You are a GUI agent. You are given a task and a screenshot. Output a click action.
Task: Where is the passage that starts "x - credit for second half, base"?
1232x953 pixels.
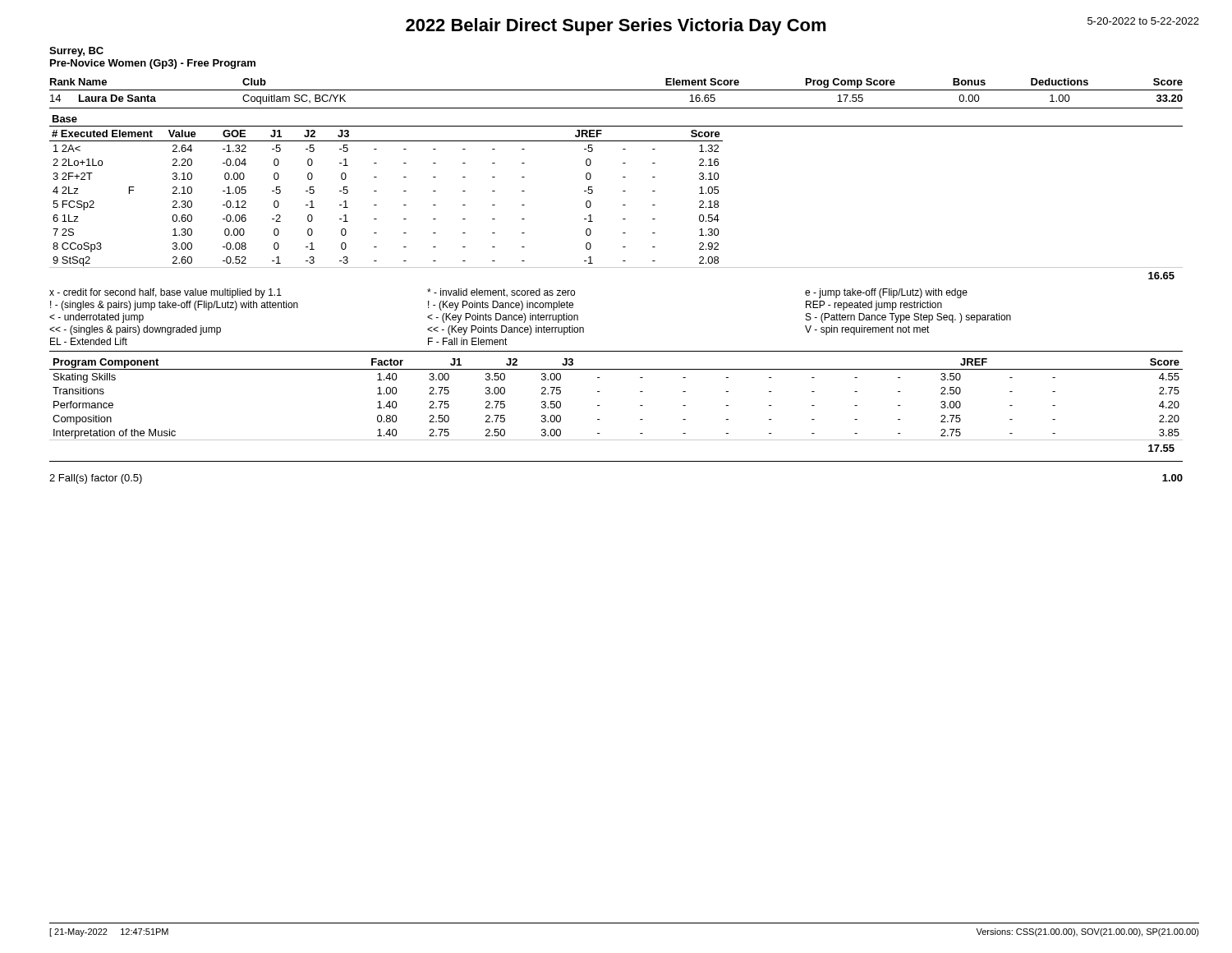tap(508, 293)
